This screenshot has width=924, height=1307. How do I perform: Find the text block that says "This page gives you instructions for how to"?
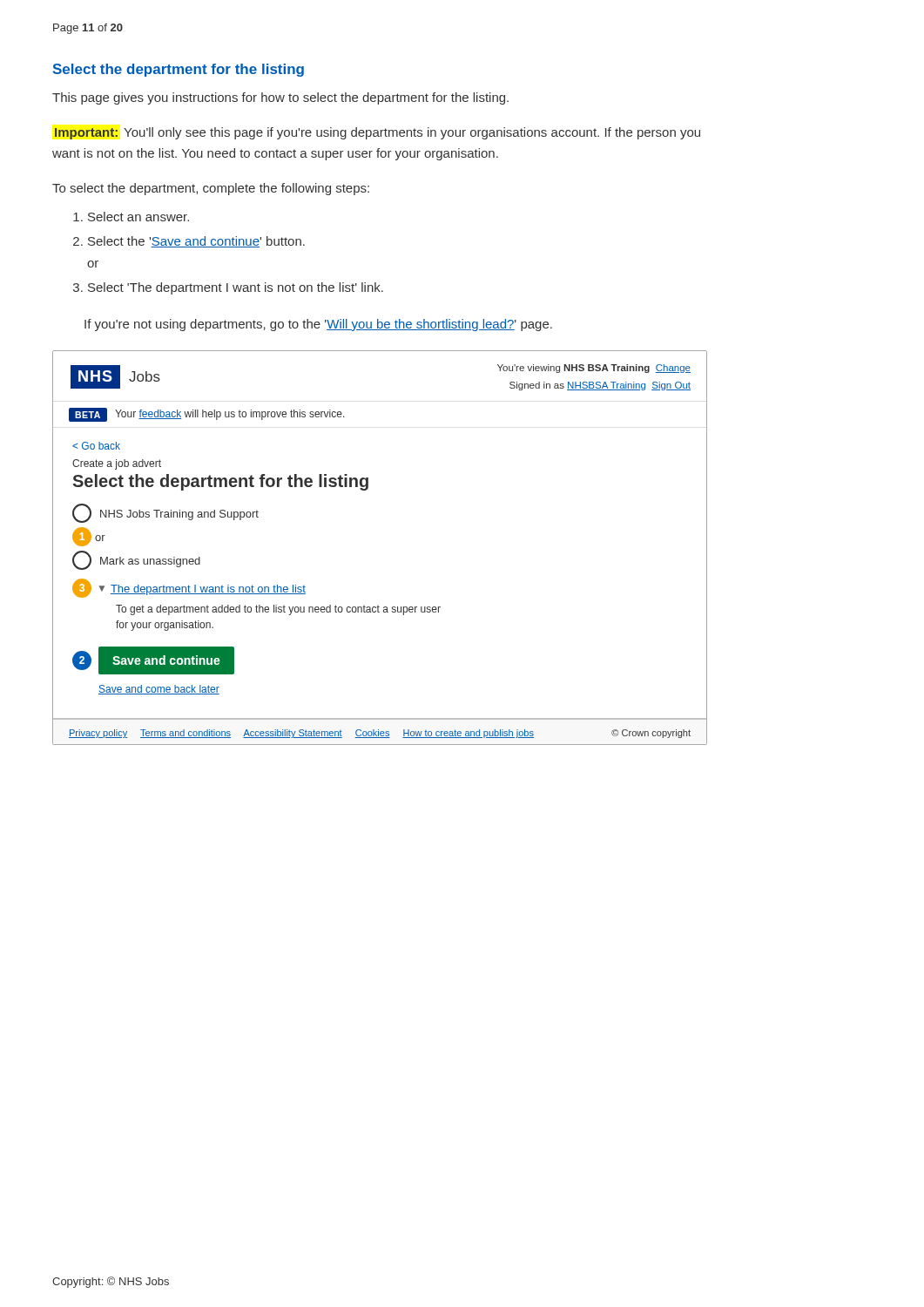[x=281, y=97]
